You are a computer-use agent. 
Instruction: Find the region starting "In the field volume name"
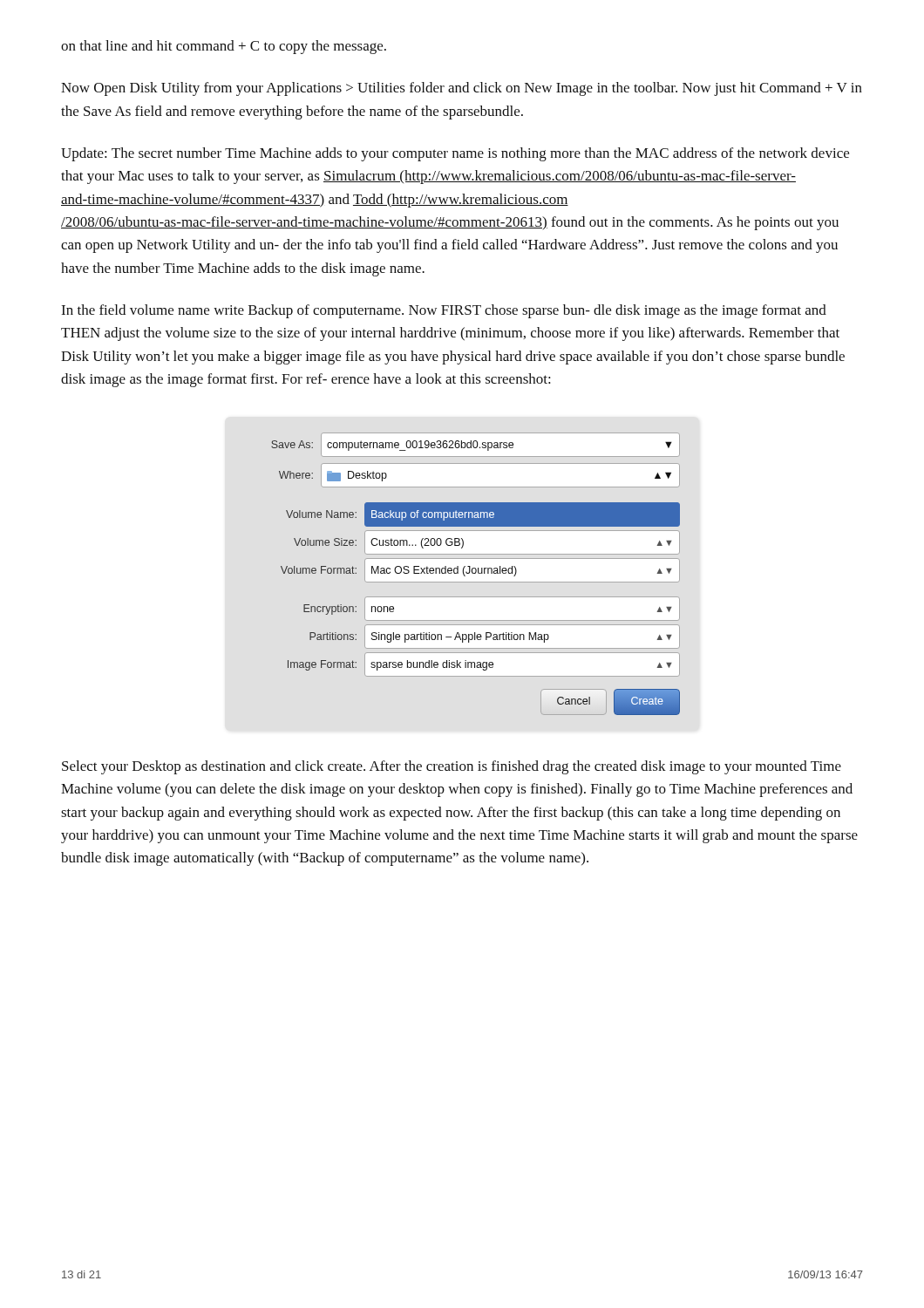click(x=453, y=345)
